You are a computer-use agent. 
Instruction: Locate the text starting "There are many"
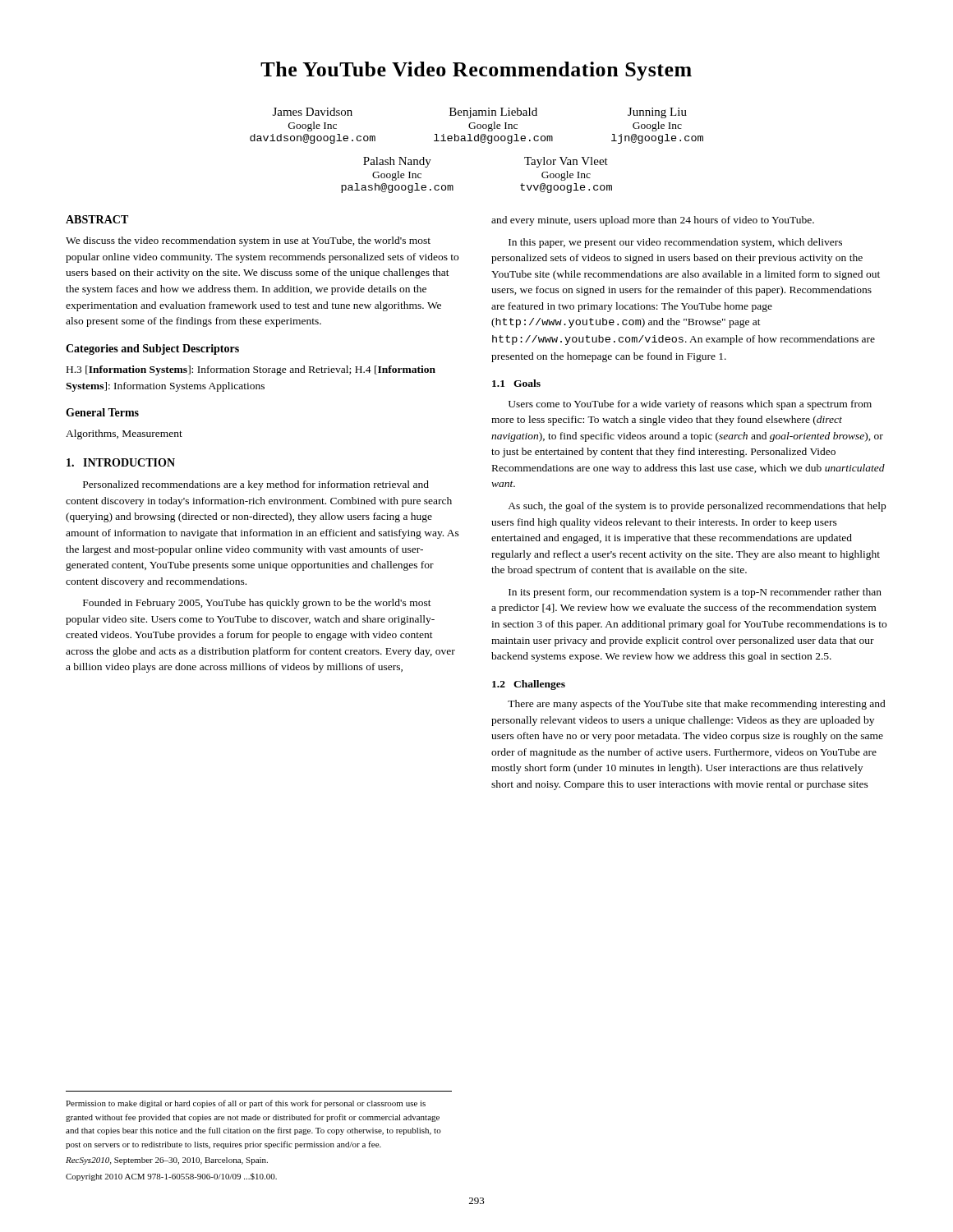coord(689,744)
